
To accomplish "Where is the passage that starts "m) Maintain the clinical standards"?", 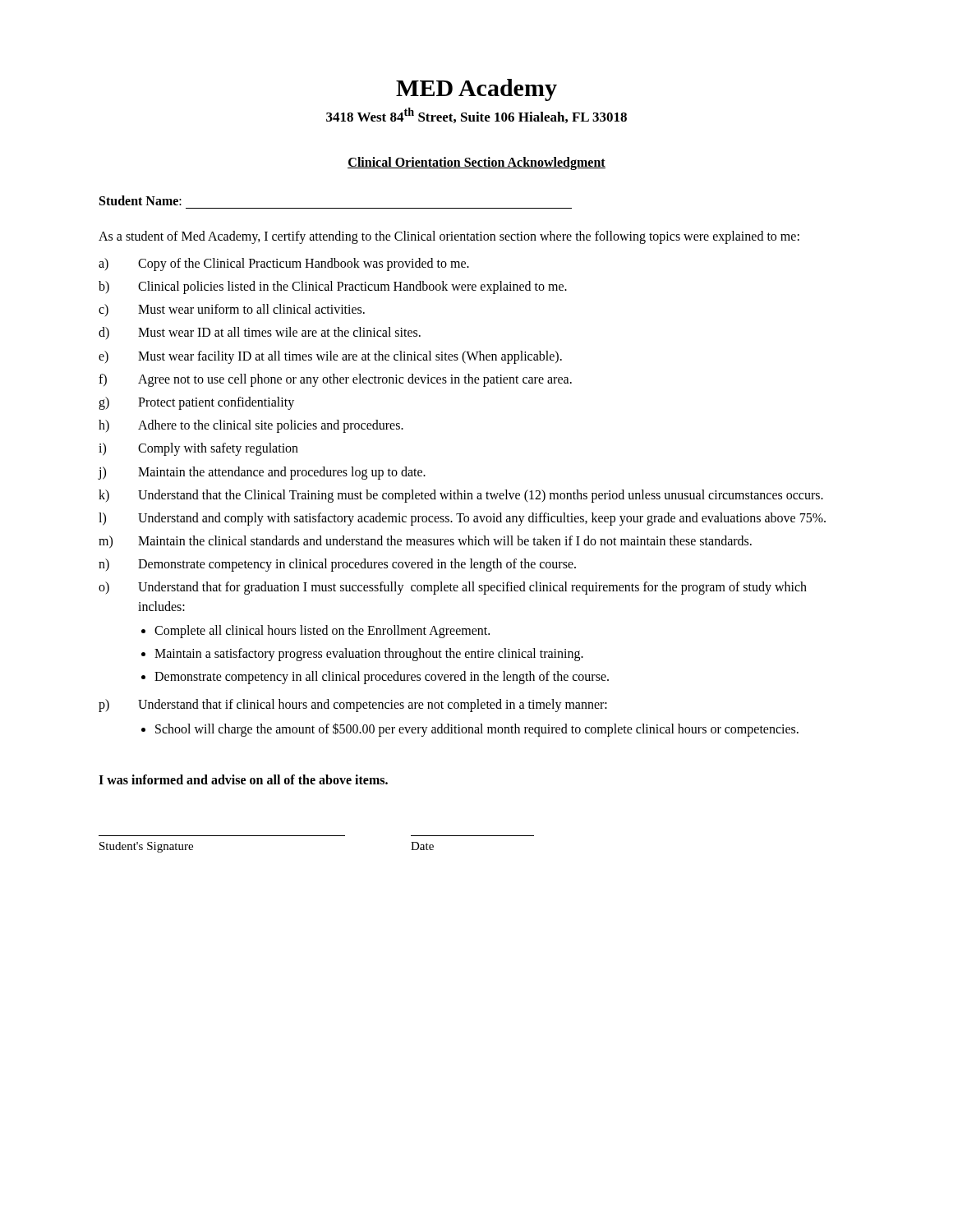I will point(476,541).
